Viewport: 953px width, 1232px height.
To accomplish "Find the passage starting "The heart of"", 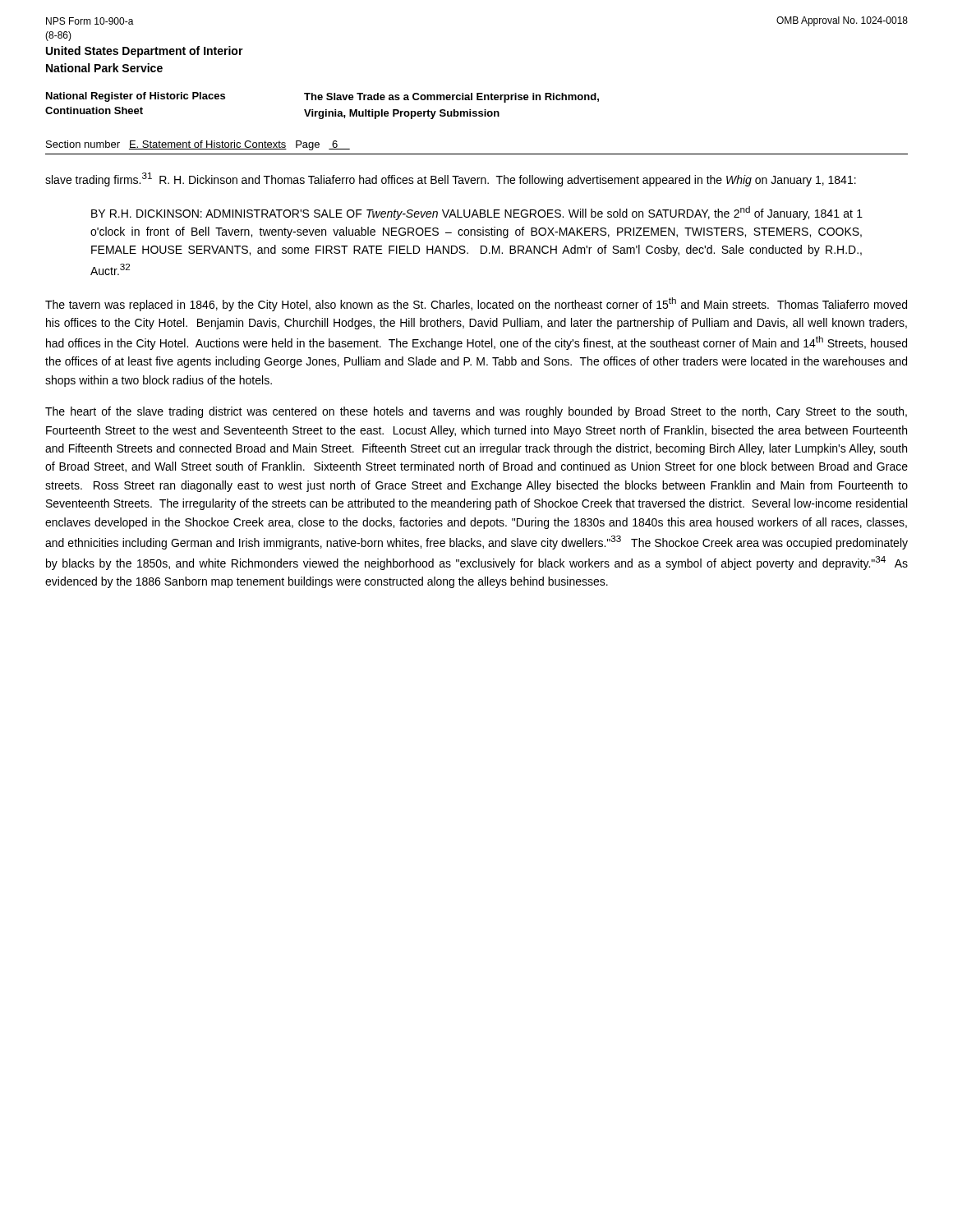I will click(476, 497).
